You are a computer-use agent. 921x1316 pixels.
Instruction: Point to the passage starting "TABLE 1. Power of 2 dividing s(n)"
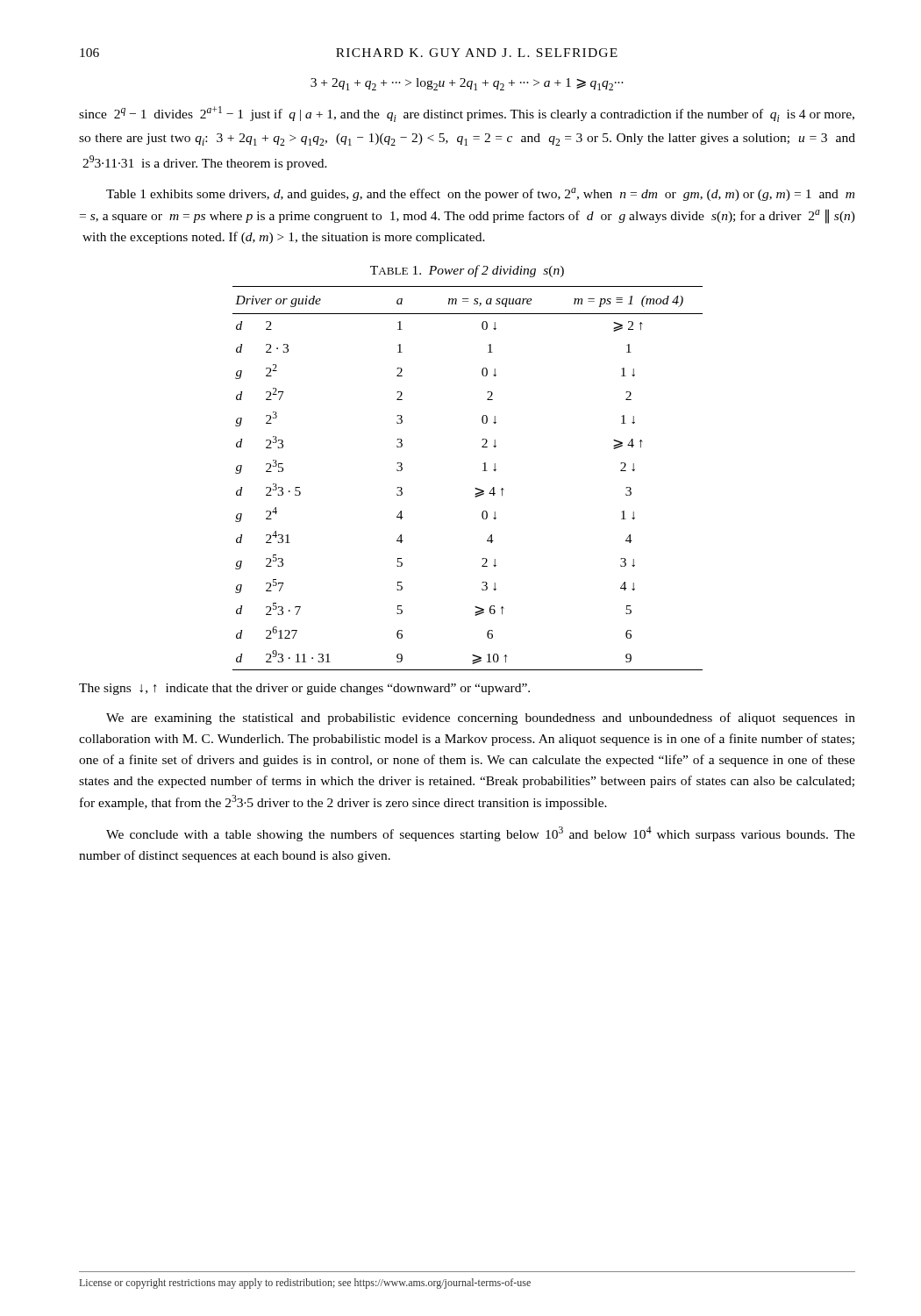click(467, 270)
